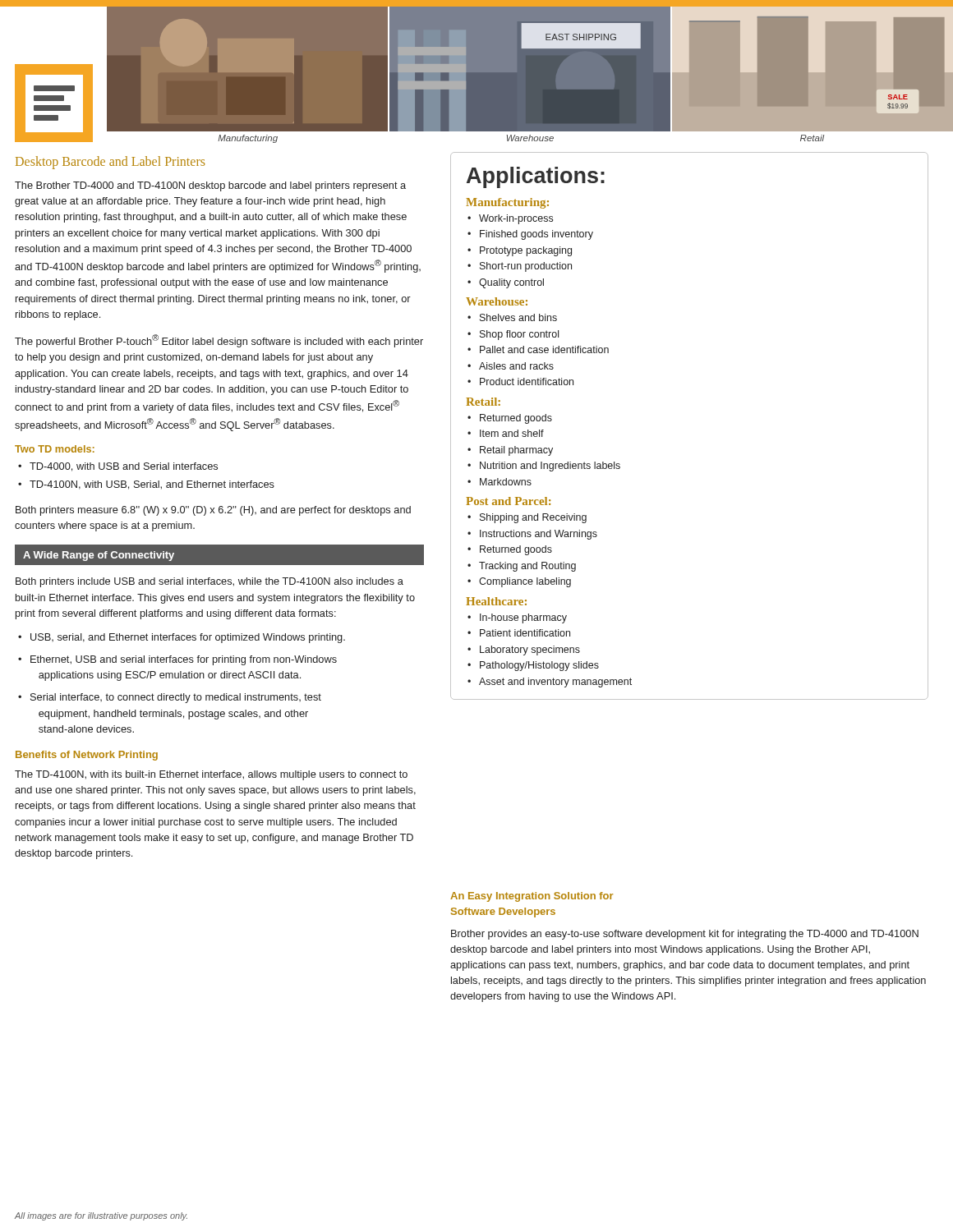Find "A Wide Range of Connectivity" on this page

pos(99,555)
